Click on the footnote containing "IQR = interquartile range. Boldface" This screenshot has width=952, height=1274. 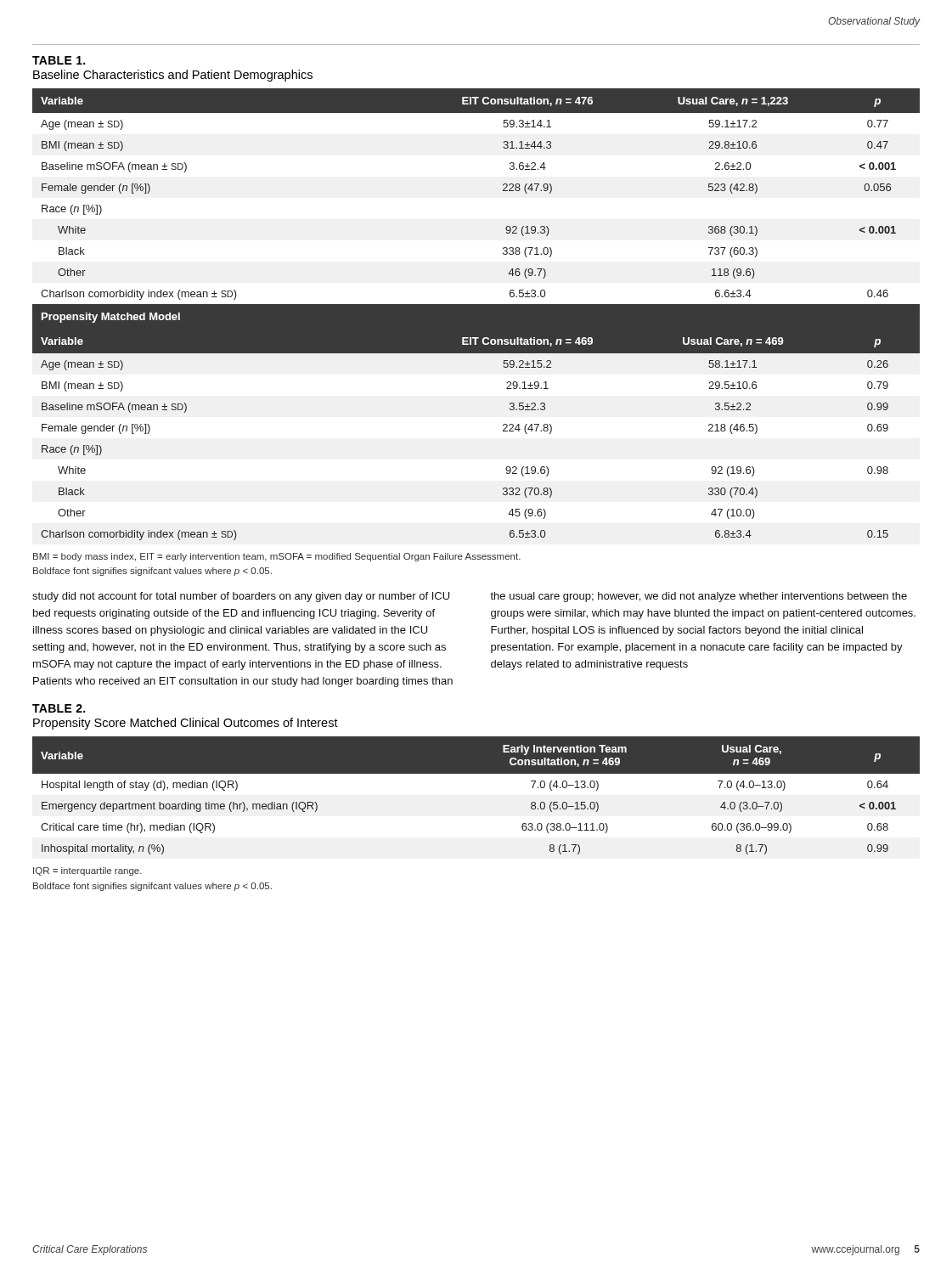(152, 878)
